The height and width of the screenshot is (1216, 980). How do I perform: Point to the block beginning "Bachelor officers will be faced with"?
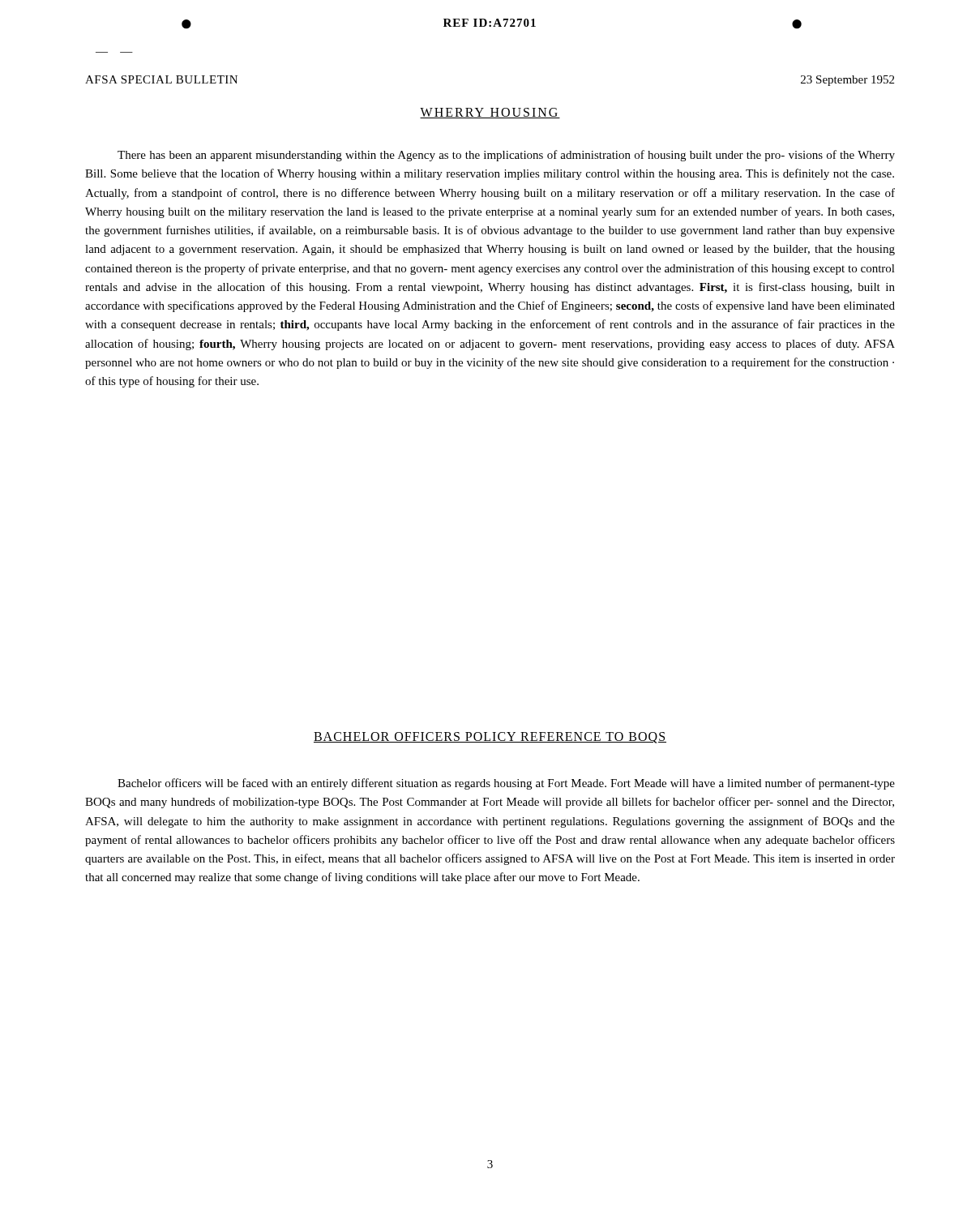(490, 831)
